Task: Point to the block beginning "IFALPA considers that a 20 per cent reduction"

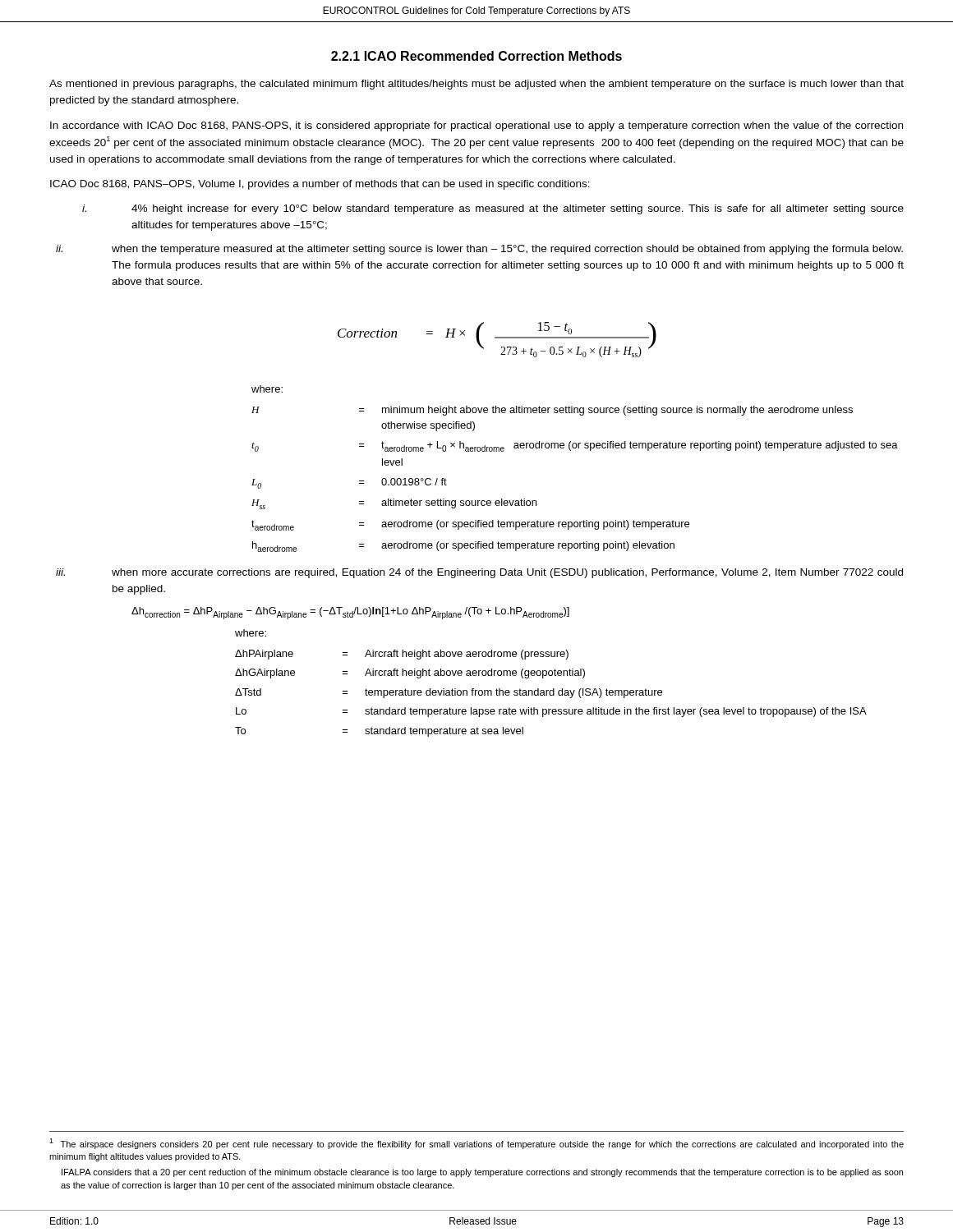Action: (x=482, y=1179)
